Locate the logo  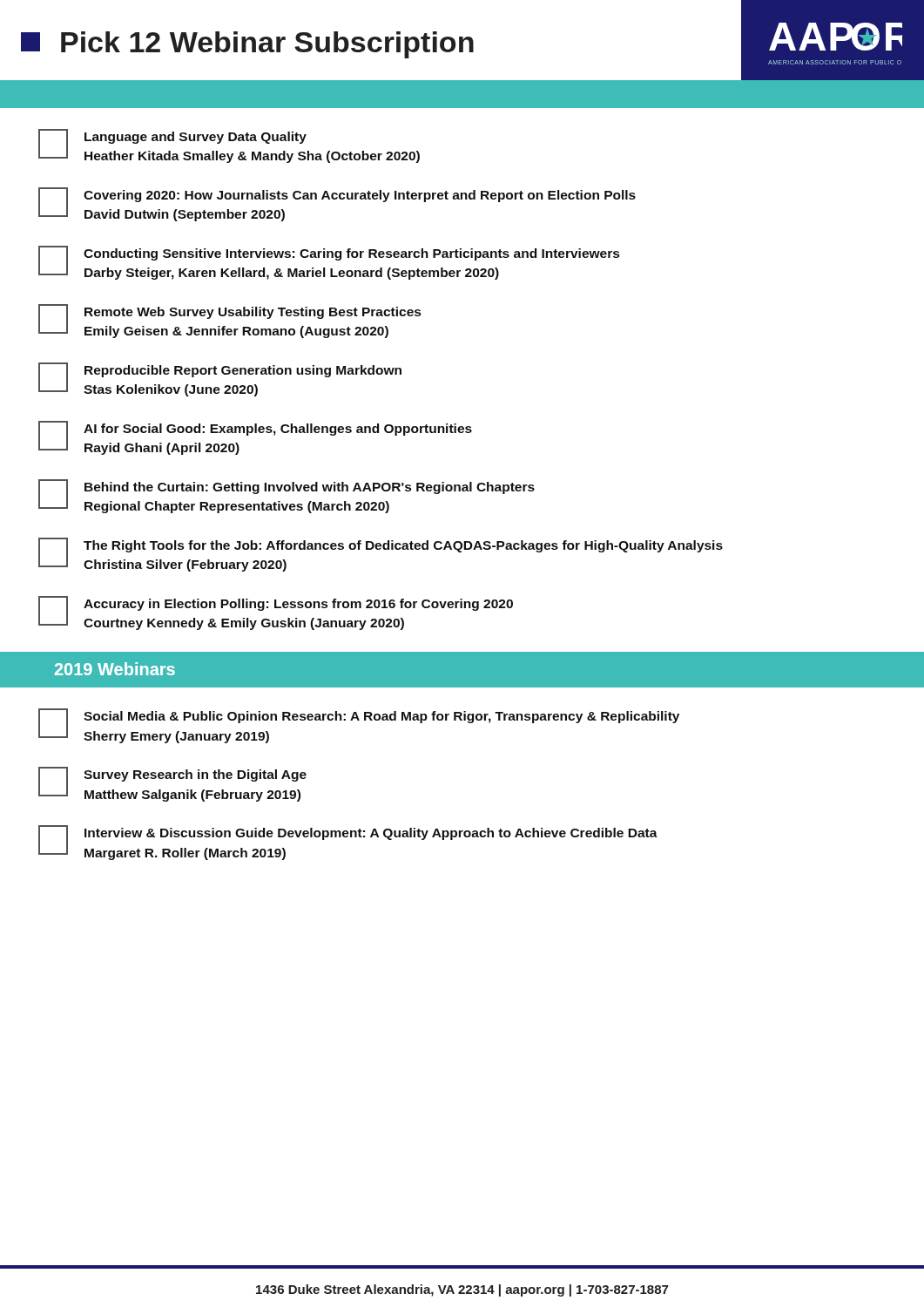(x=833, y=40)
